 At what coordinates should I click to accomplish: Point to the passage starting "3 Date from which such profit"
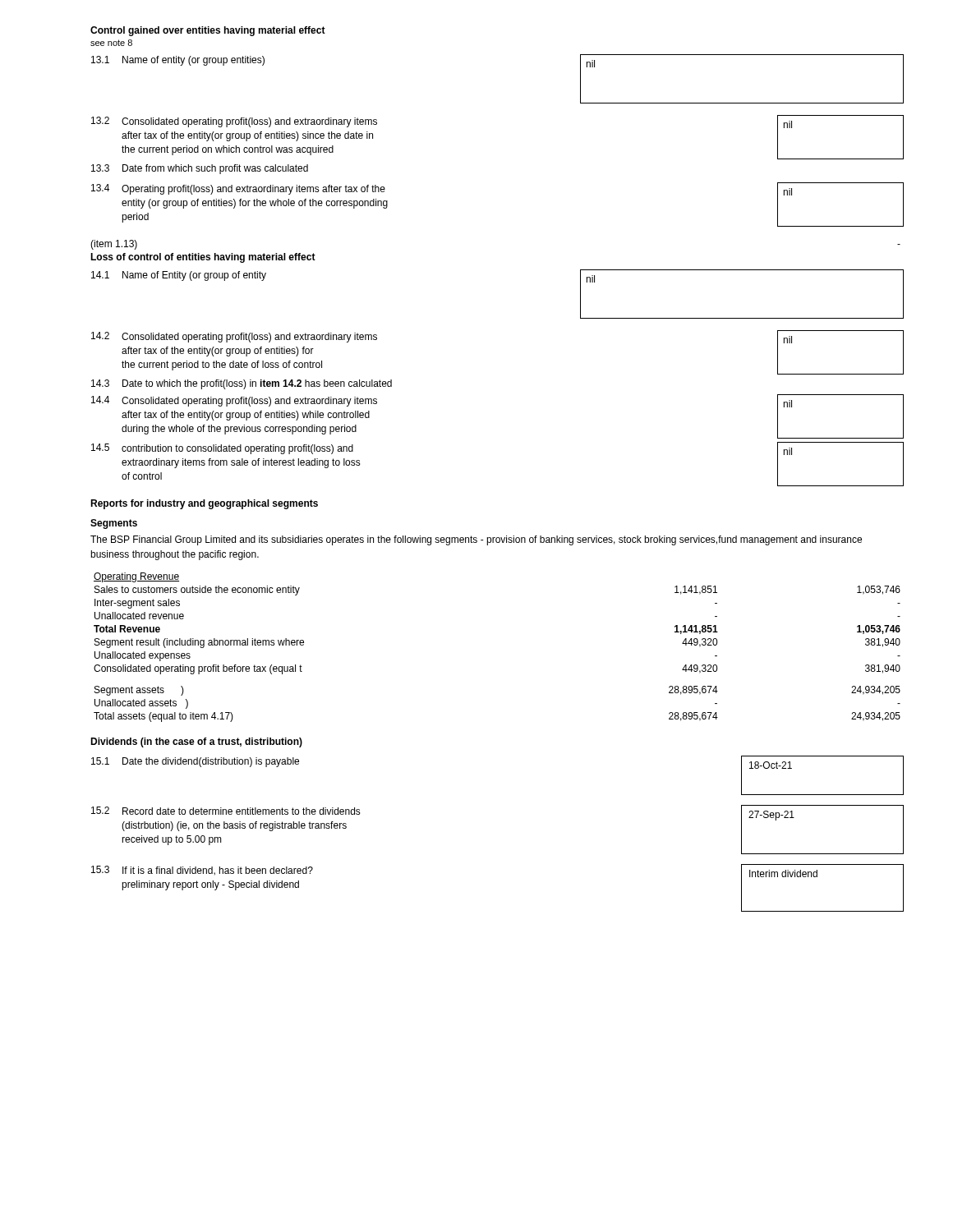pyautogui.click(x=200, y=169)
